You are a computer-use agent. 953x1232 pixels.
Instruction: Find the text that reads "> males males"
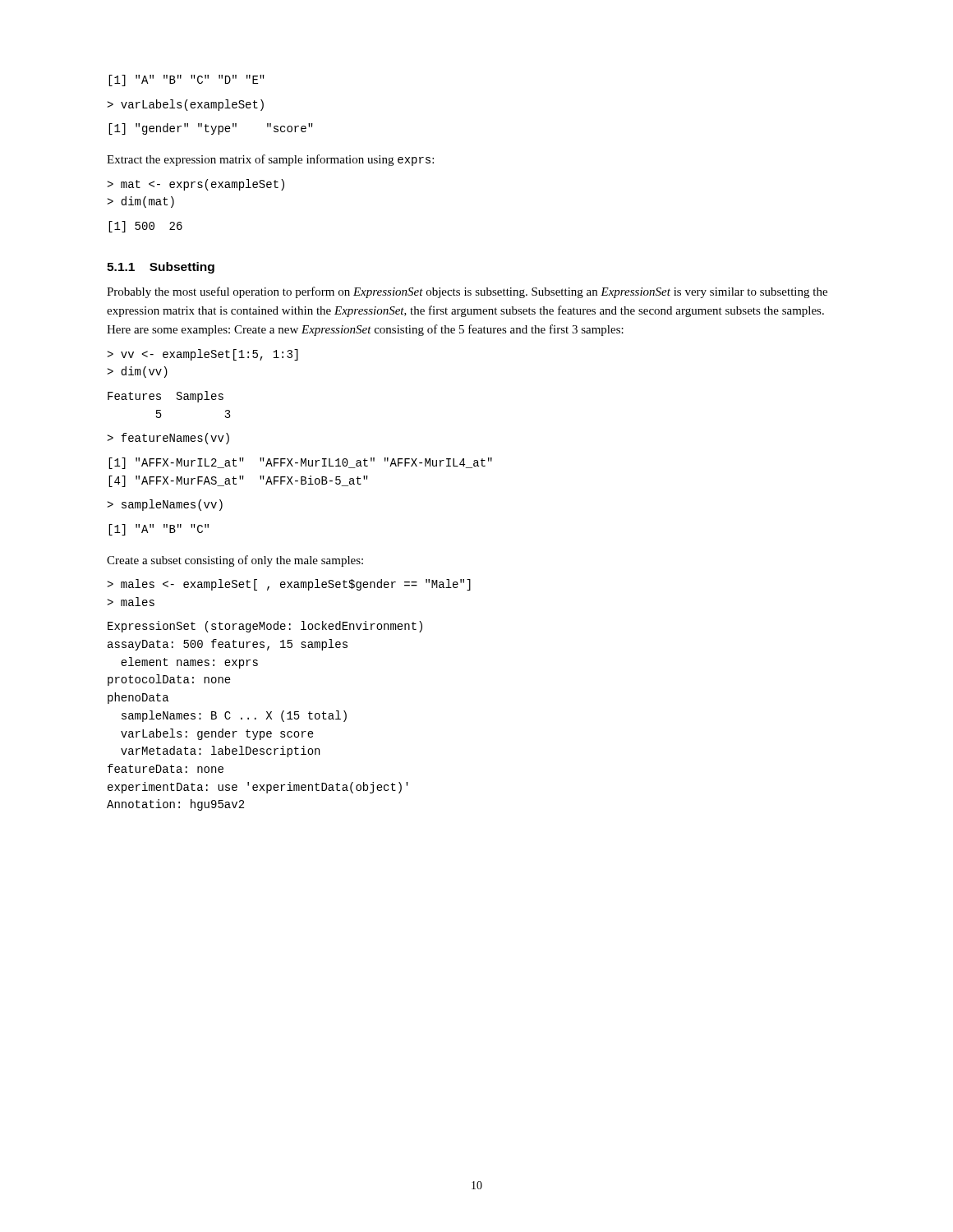point(476,594)
